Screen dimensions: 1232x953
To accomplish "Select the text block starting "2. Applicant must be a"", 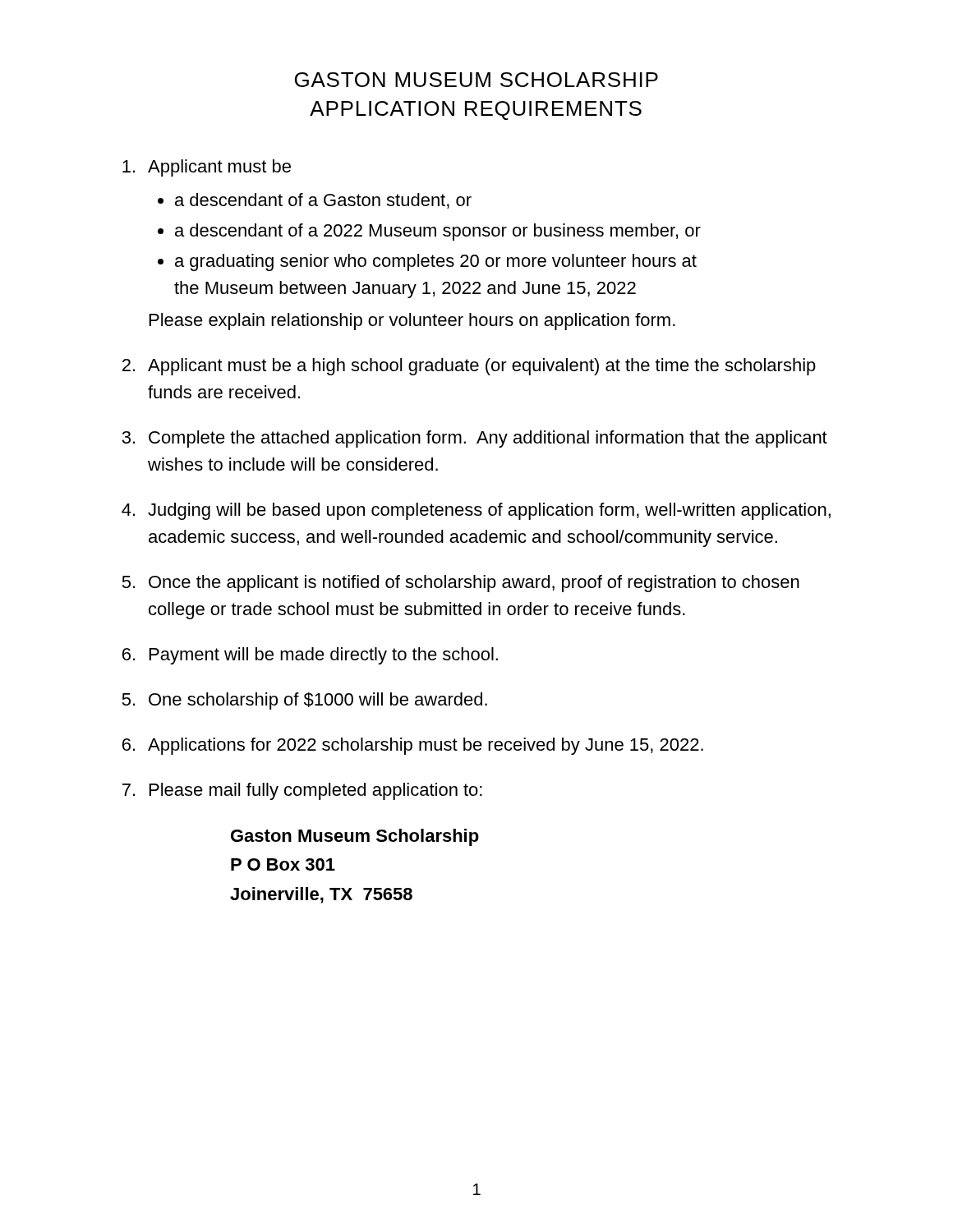I will tap(476, 379).
